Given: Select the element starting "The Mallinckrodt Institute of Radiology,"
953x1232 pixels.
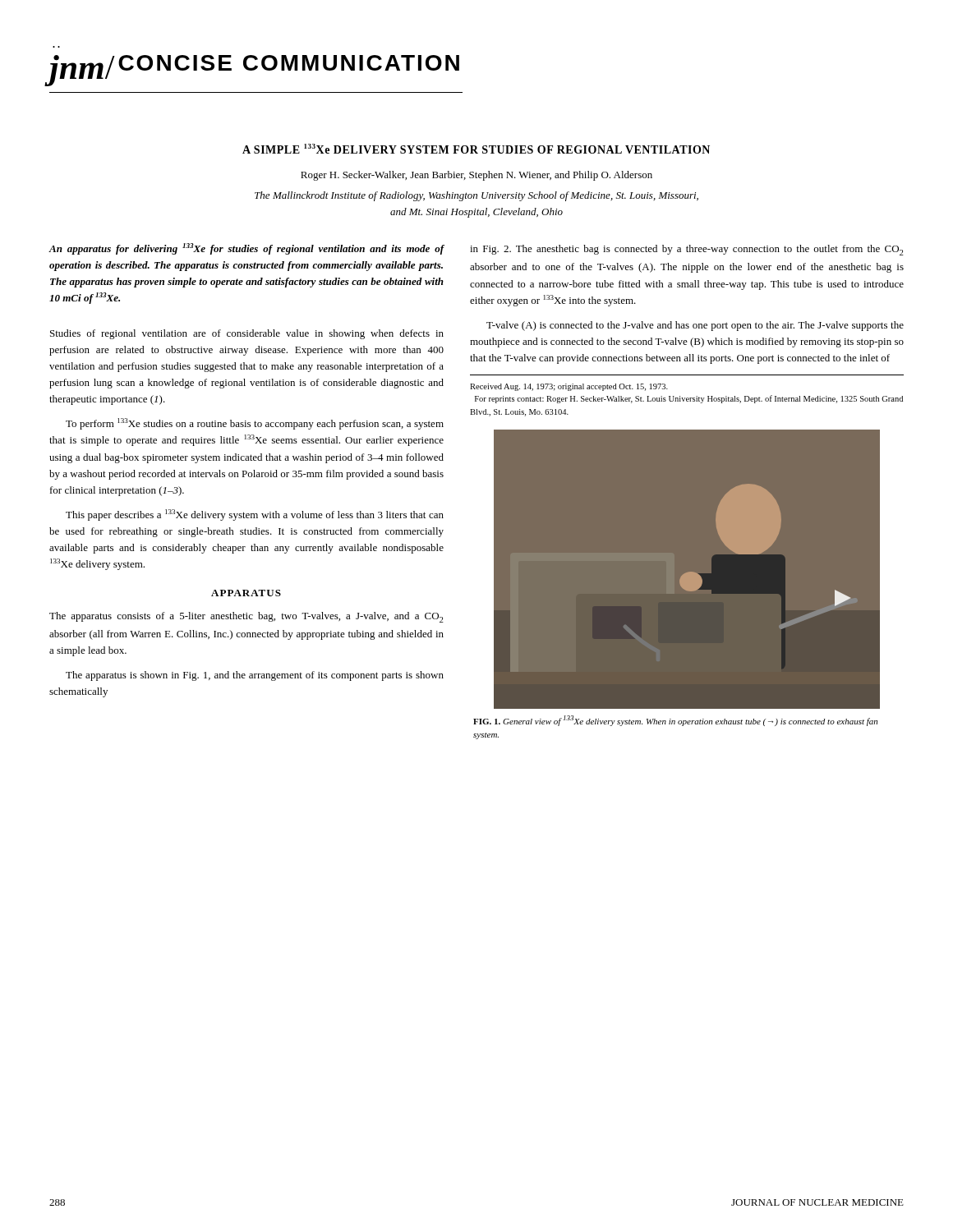Looking at the screenshot, I should [476, 203].
